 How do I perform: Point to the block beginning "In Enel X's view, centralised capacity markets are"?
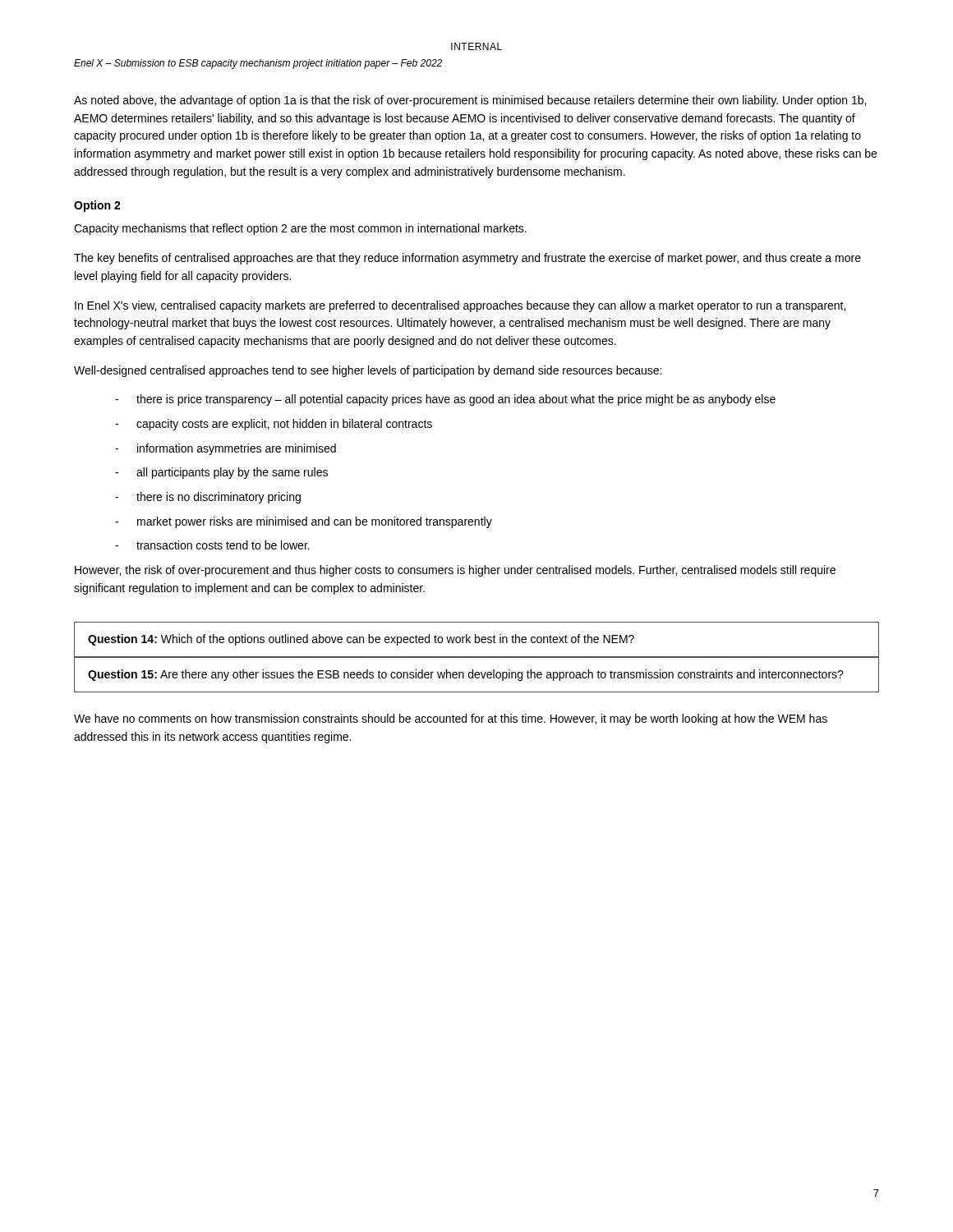tap(460, 323)
